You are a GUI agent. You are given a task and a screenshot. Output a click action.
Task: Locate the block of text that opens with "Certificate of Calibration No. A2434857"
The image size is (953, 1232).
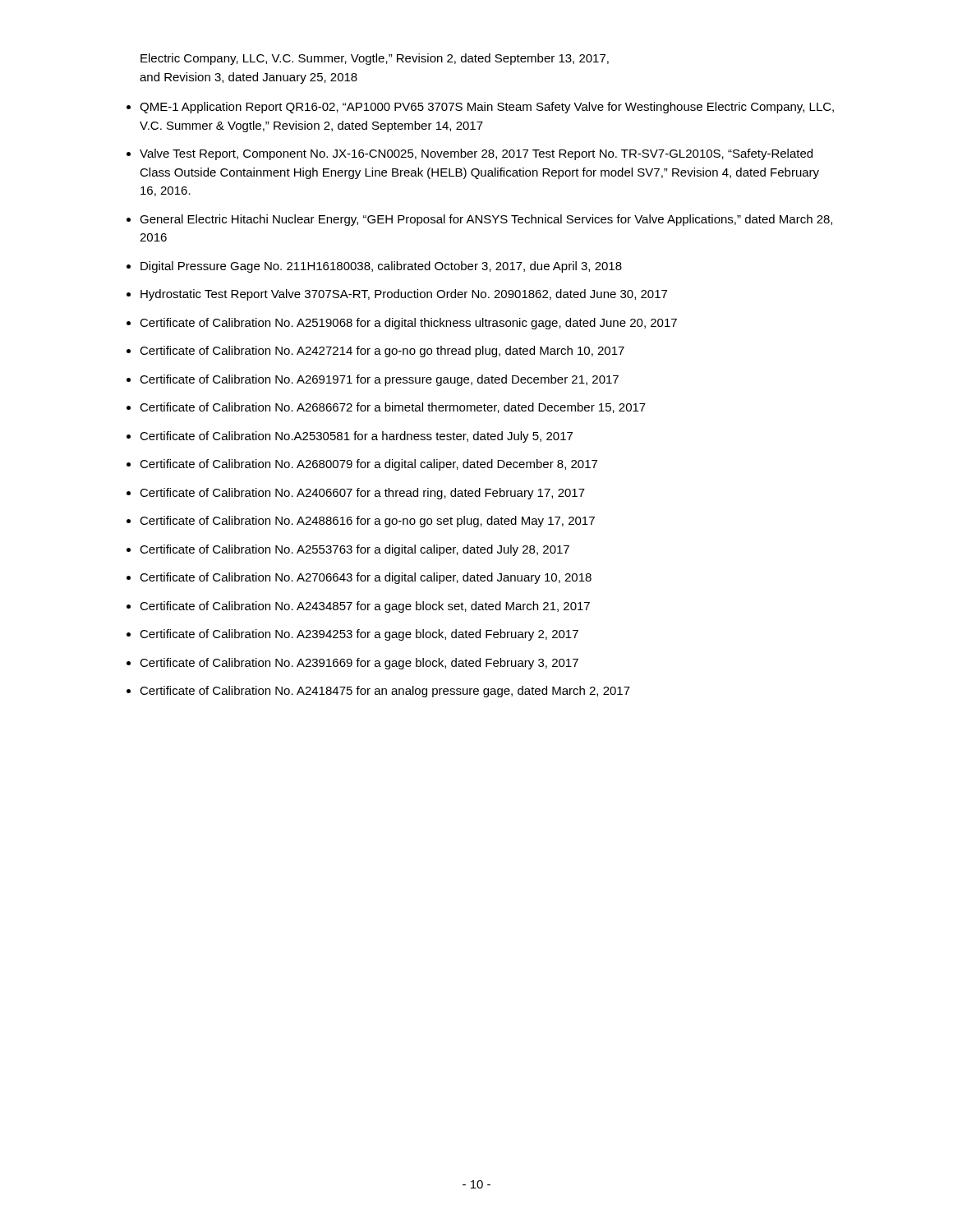tap(365, 605)
